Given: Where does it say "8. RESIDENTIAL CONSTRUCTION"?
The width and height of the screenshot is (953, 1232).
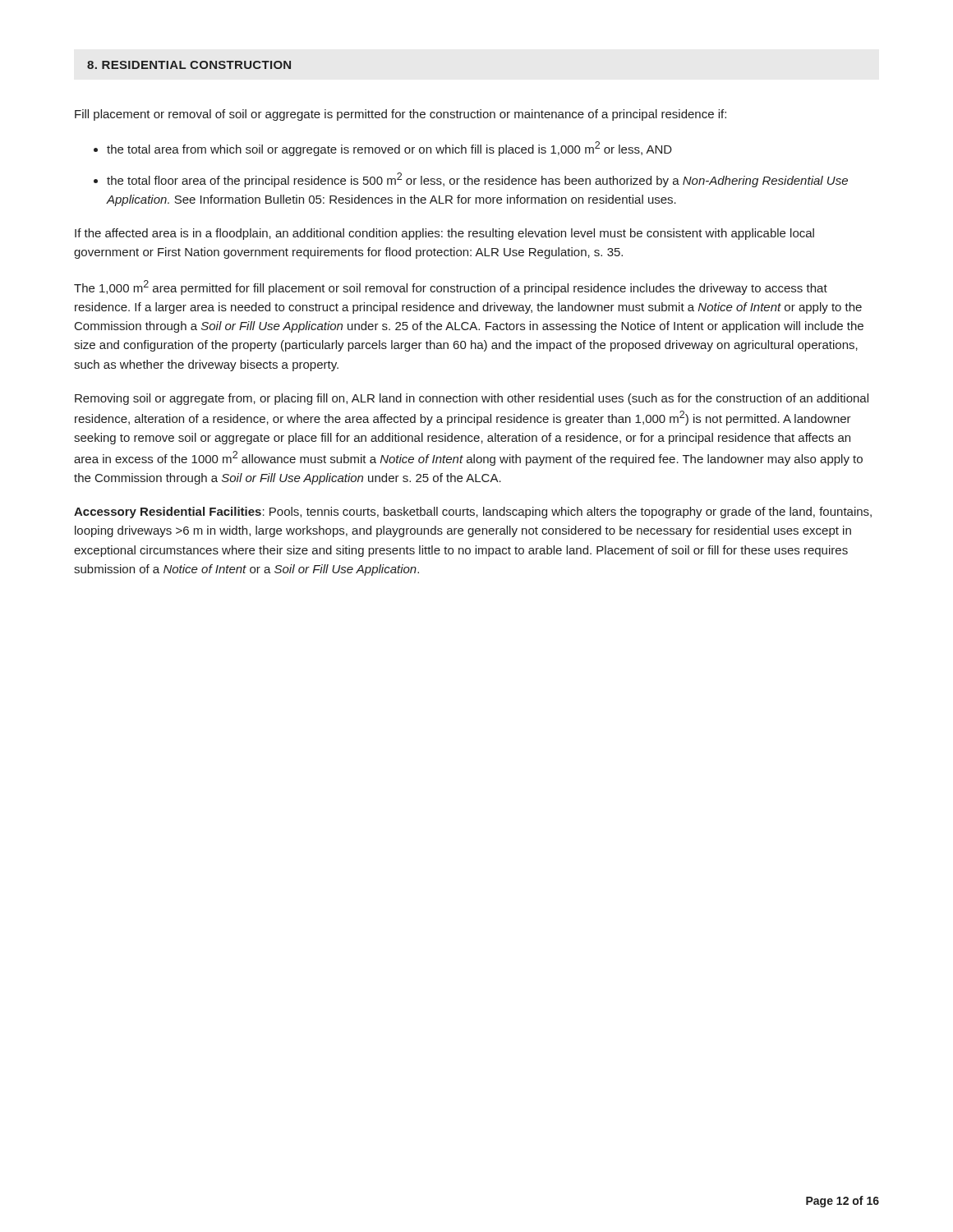Looking at the screenshot, I should pos(190,64).
